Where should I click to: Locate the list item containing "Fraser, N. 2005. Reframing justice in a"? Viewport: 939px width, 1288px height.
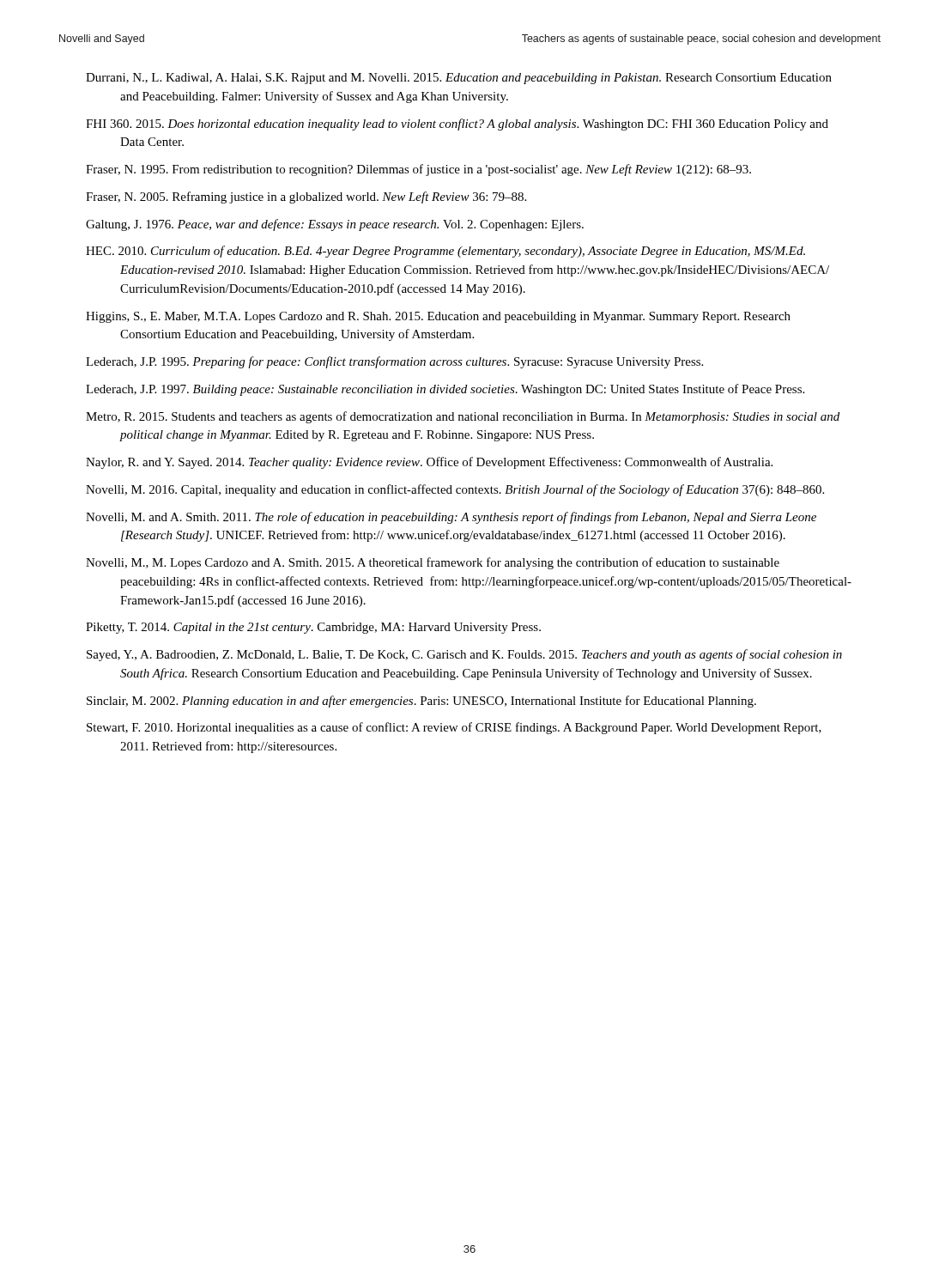[307, 197]
